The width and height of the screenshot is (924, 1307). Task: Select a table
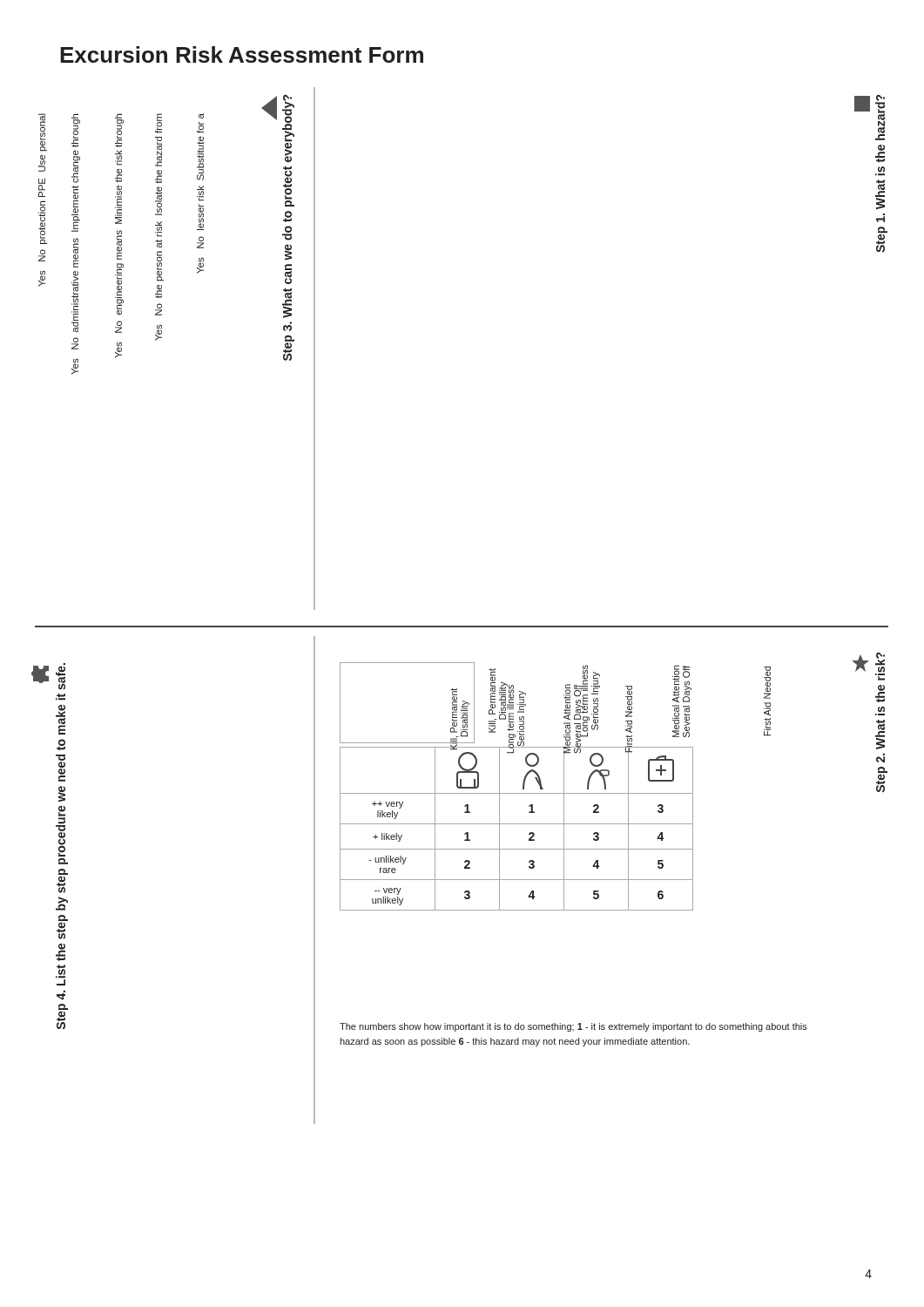(x=592, y=786)
